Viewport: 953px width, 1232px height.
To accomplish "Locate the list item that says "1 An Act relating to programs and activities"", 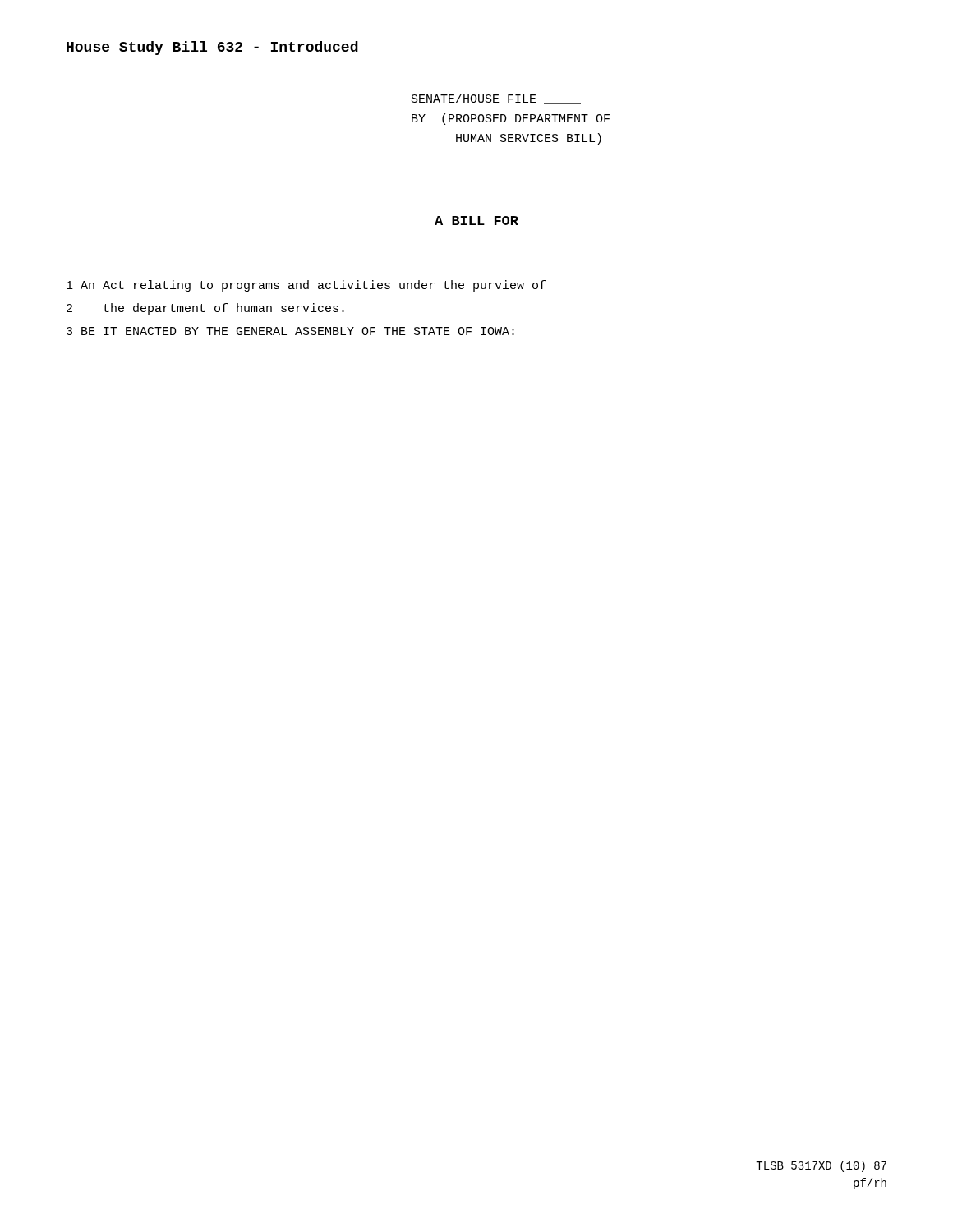I will click(306, 286).
